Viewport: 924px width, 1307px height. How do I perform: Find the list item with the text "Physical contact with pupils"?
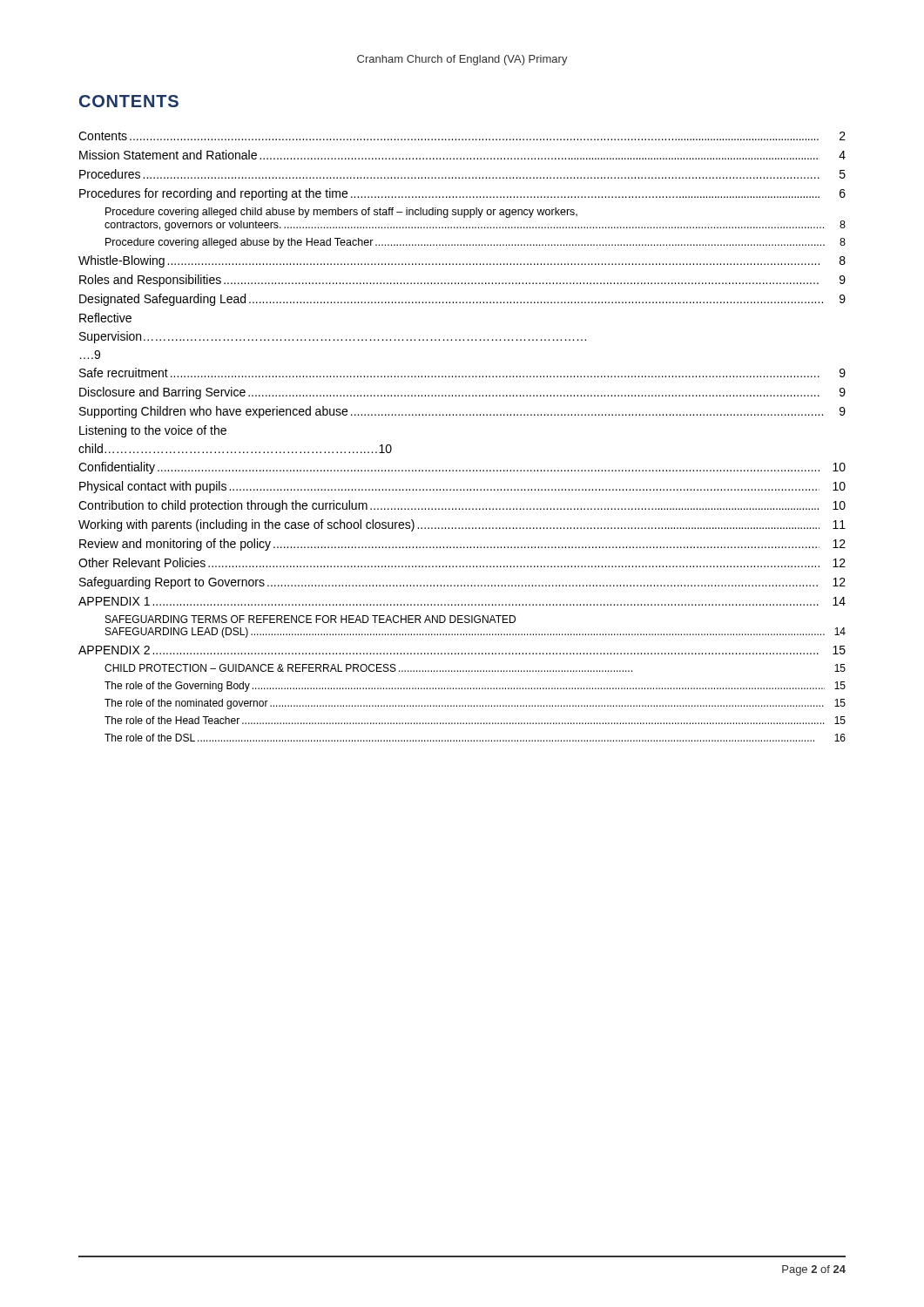pos(462,488)
